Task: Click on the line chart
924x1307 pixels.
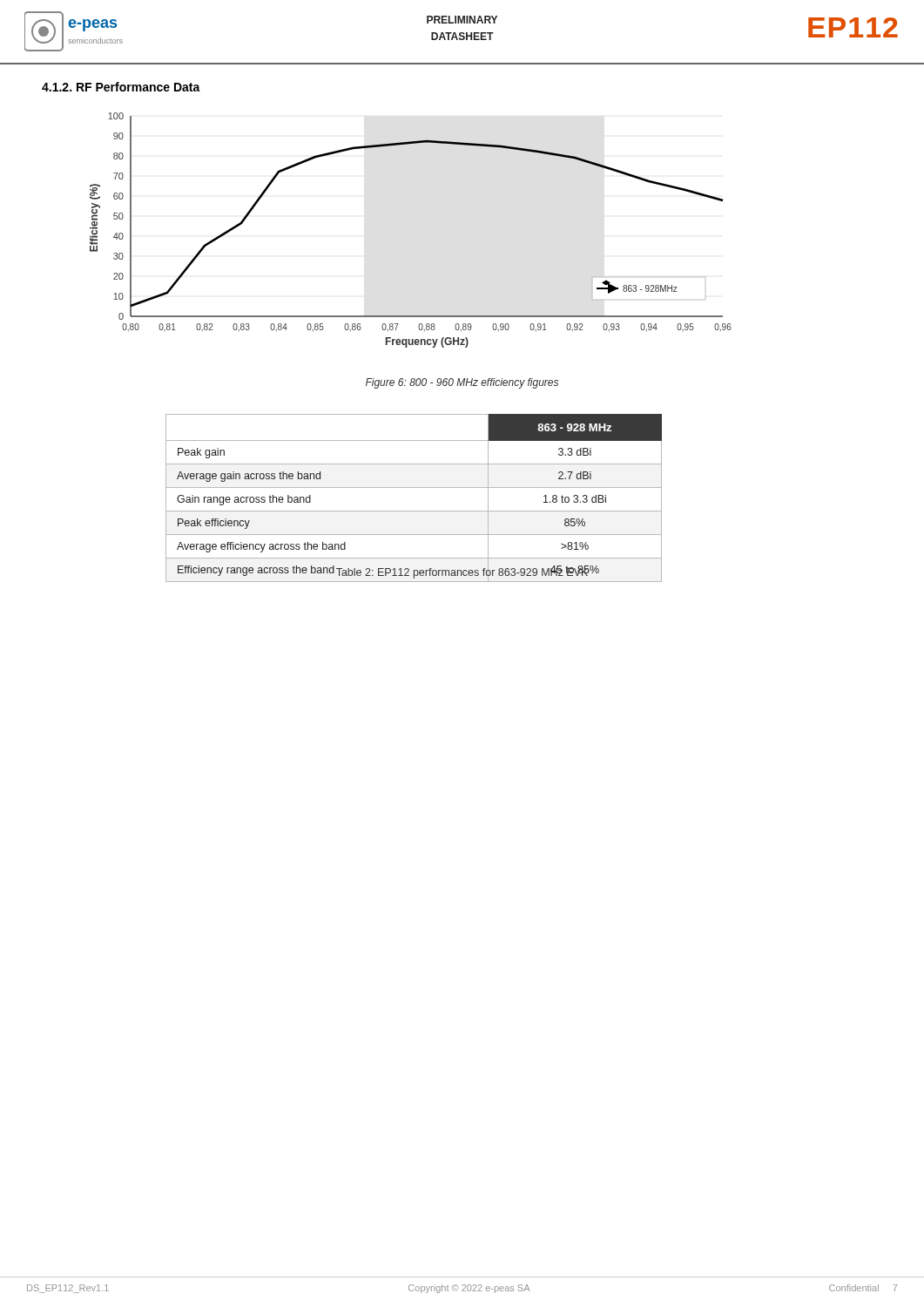Action: [x=418, y=242]
